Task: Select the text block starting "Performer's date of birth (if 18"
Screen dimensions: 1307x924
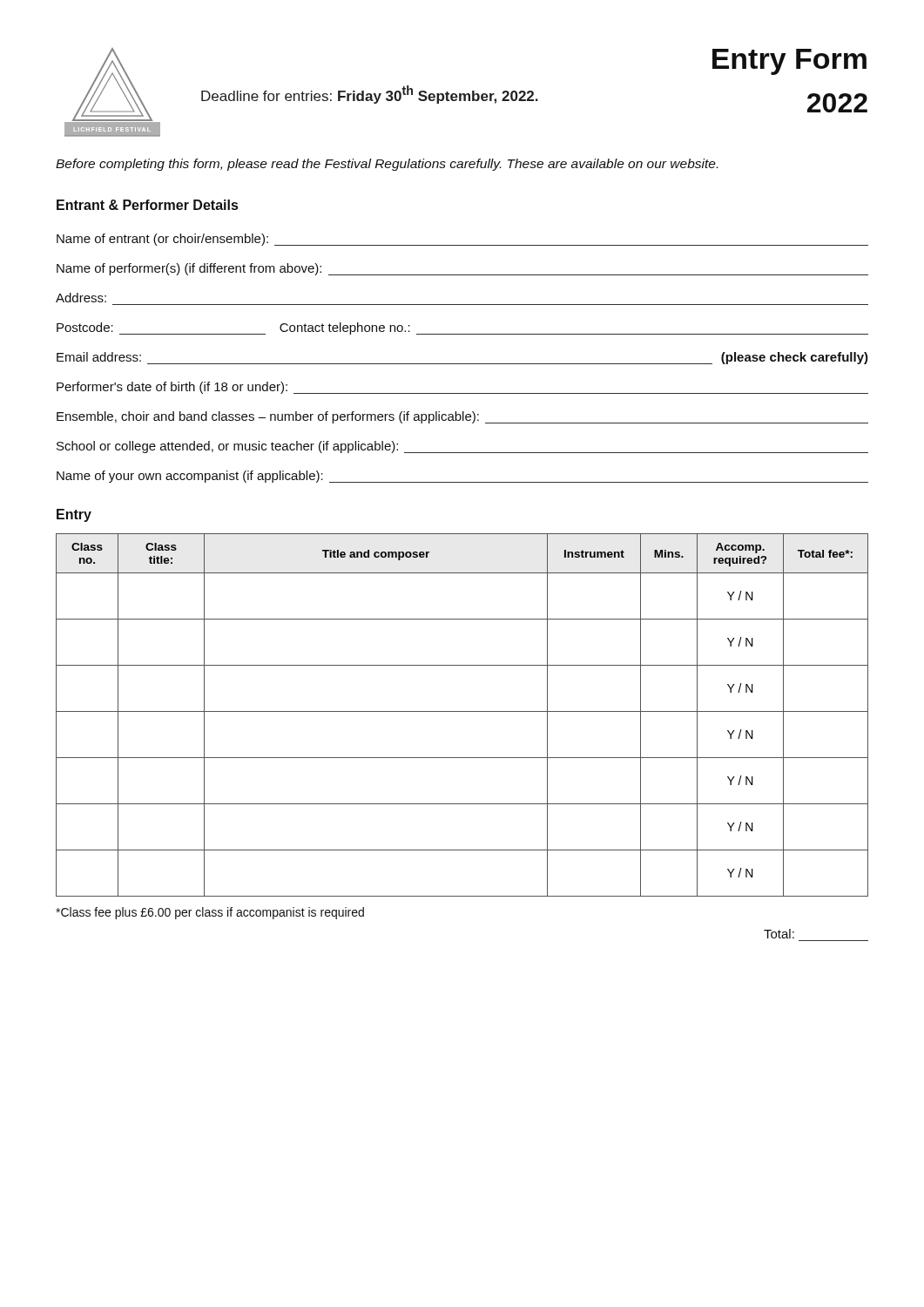Action: pyautogui.click(x=462, y=386)
